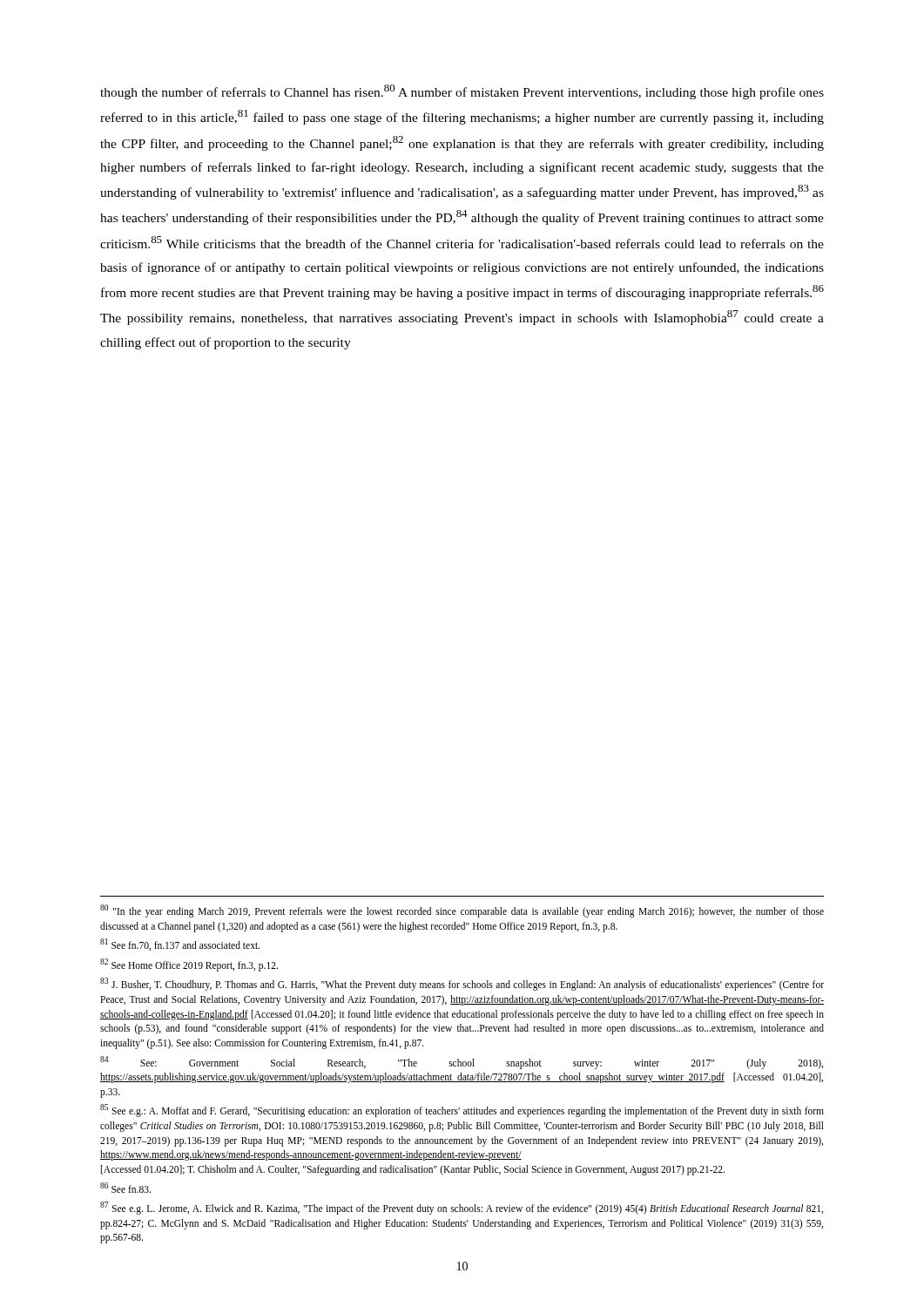Screen dimensions: 1307x924
Task: Select the block starting "81 See fn.70, fn.137"
Action: [x=180, y=944]
